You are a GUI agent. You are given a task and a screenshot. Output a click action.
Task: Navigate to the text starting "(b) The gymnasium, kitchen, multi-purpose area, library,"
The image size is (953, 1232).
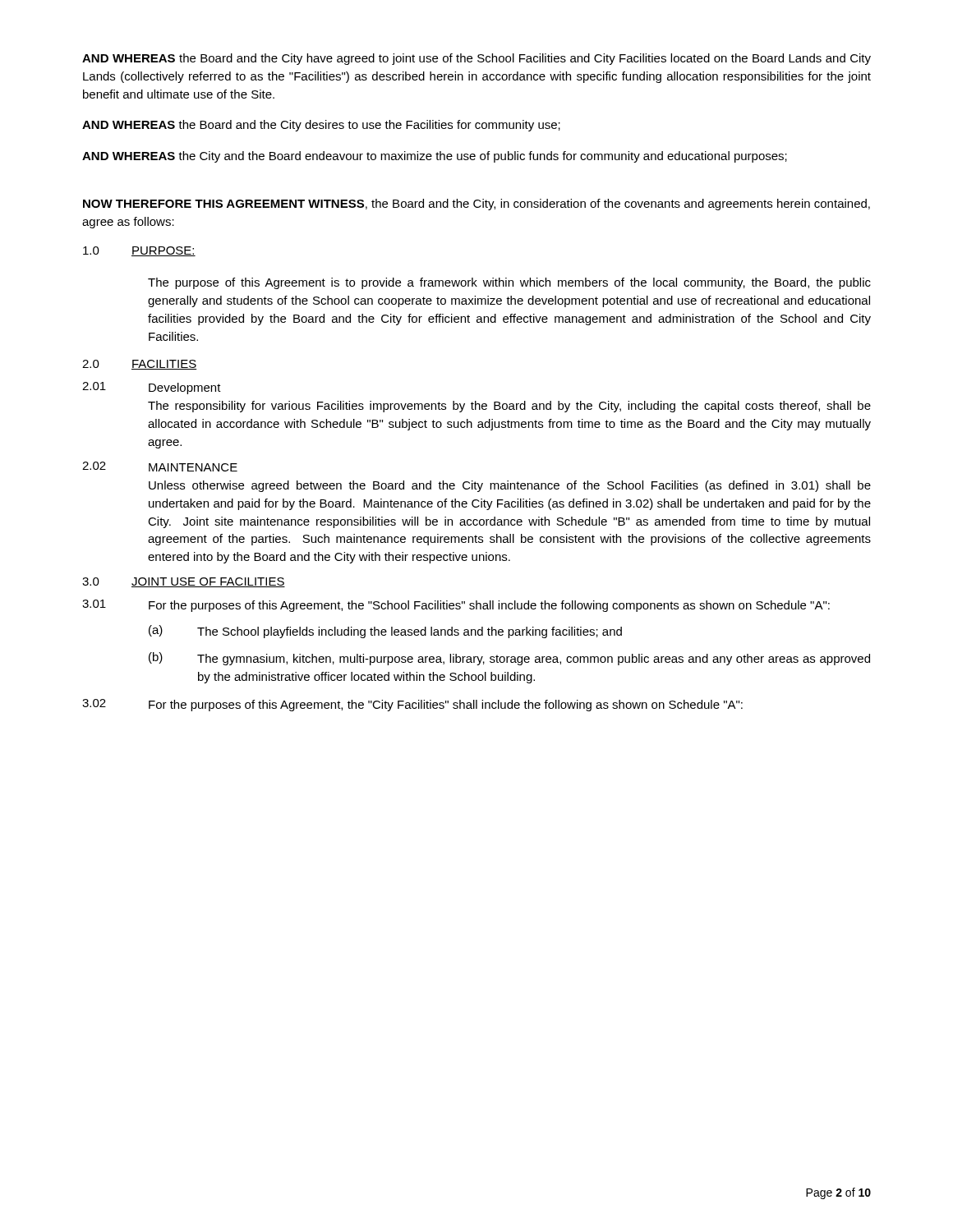[x=509, y=668]
